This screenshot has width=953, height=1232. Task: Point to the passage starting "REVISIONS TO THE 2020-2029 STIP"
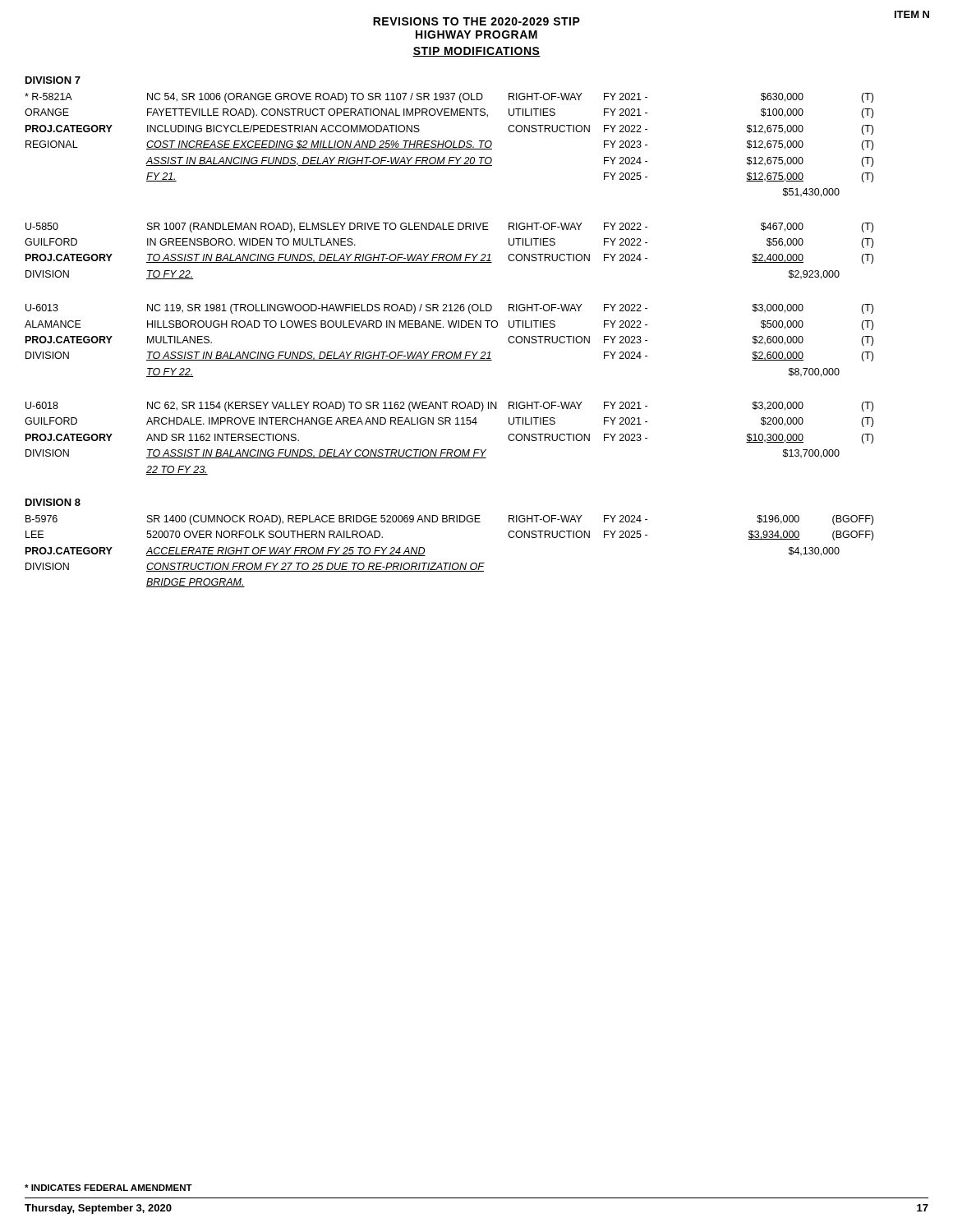click(476, 21)
